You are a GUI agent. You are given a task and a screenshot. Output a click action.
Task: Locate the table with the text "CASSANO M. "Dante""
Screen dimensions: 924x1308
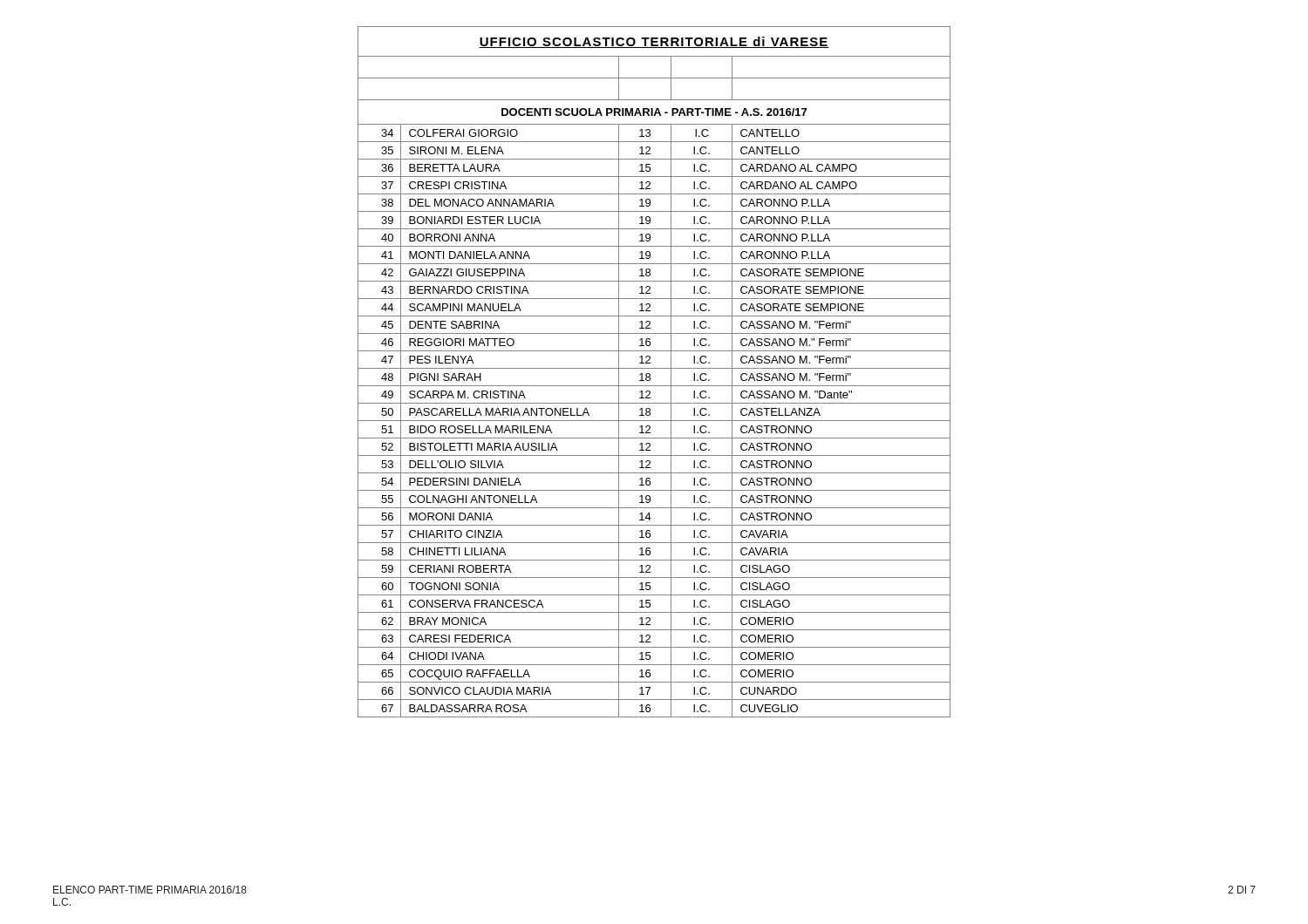(654, 372)
